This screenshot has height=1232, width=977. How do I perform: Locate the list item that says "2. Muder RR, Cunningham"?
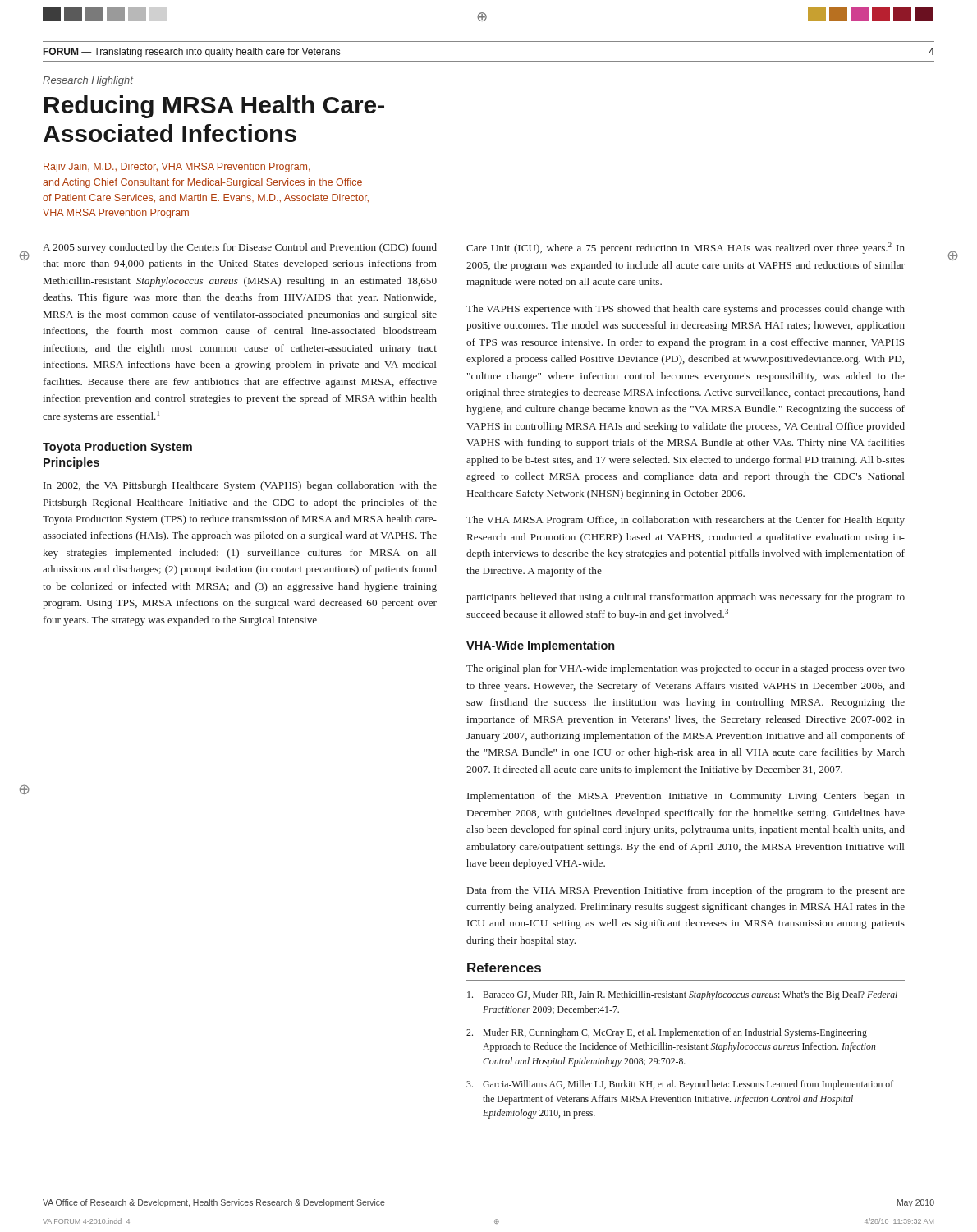[686, 1047]
